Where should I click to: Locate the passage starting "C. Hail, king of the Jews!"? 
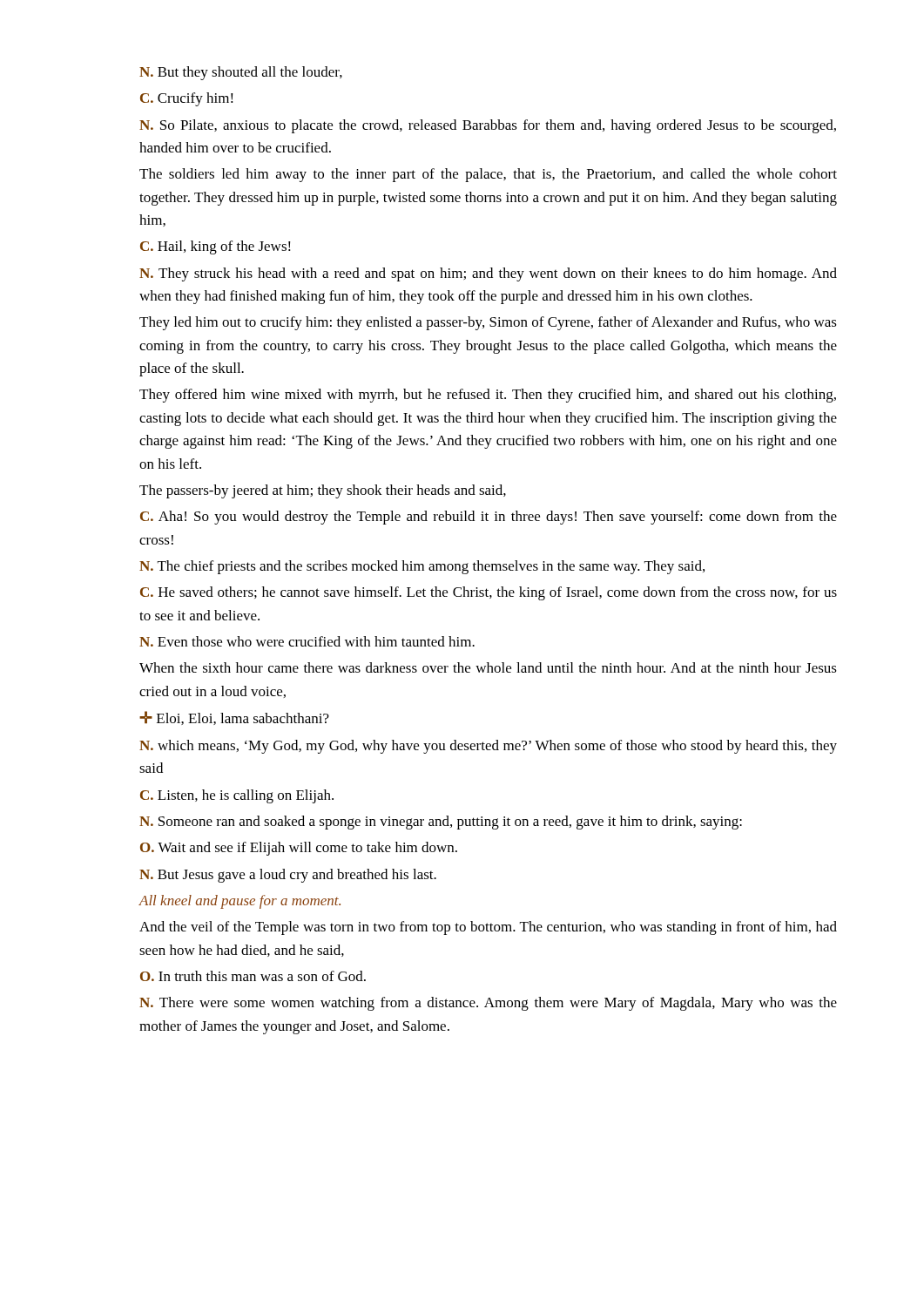[216, 247]
